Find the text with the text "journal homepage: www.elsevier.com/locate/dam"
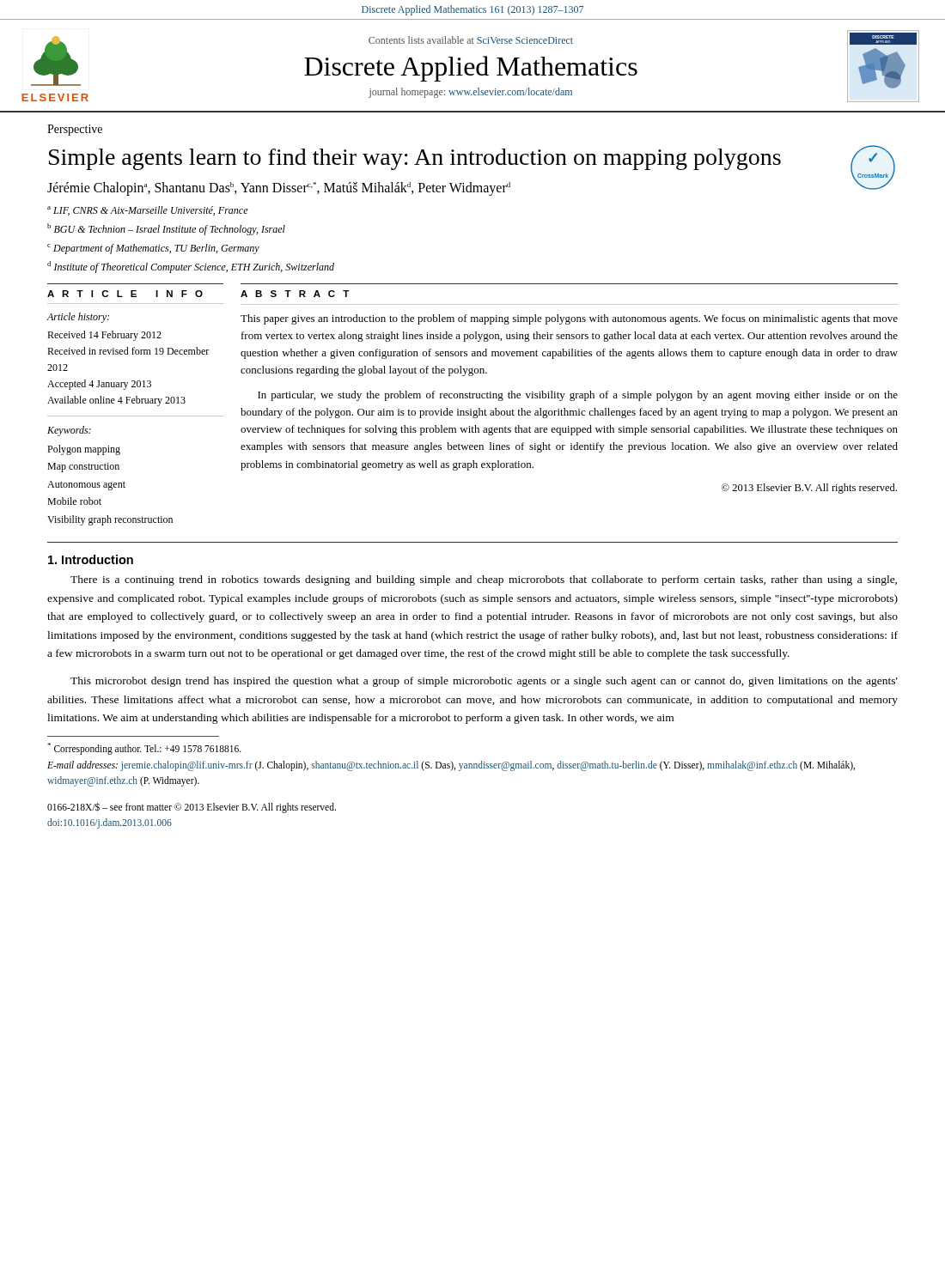Viewport: 945px width, 1288px height. click(x=471, y=91)
